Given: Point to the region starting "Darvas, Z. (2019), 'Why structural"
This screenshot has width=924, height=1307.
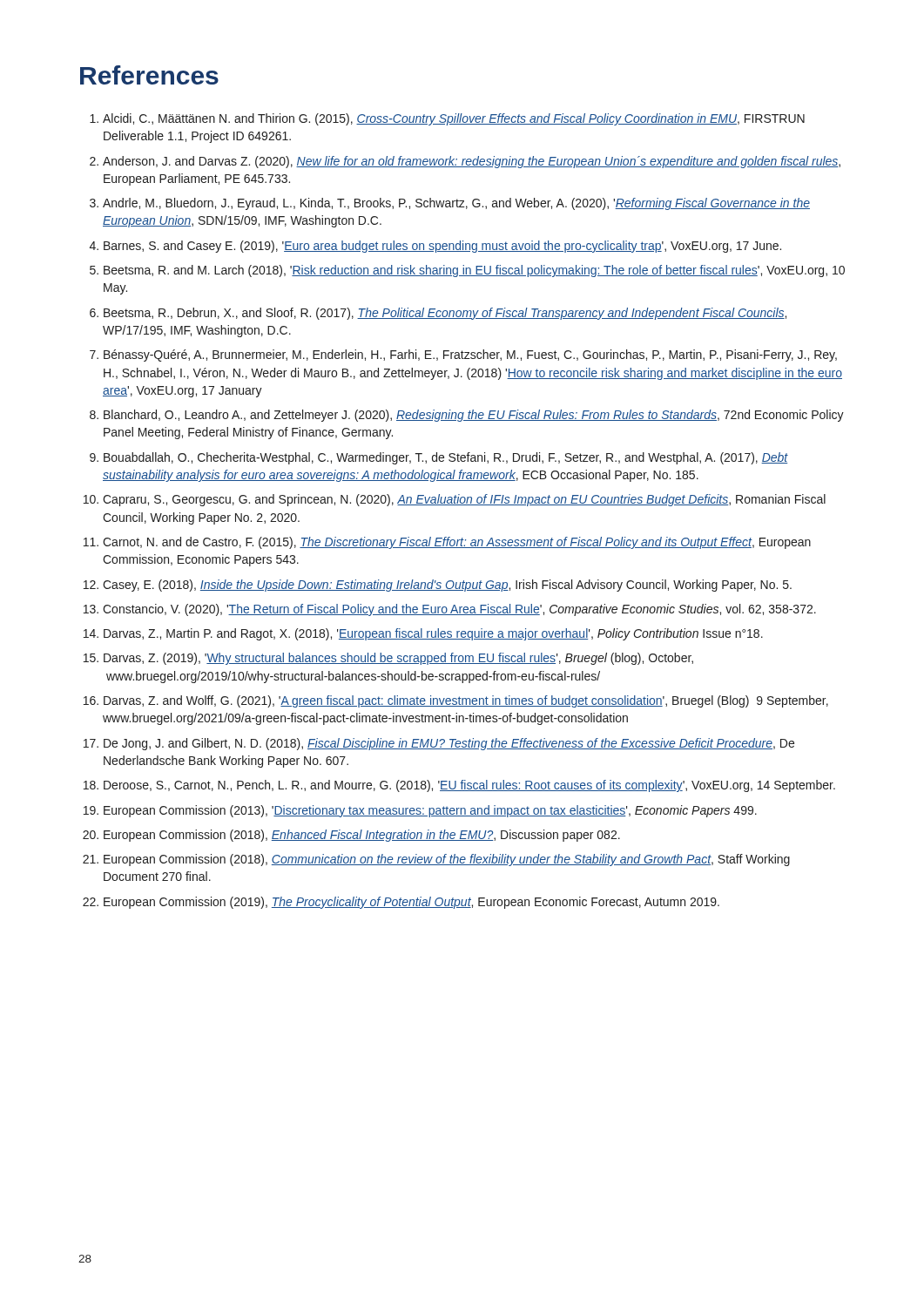Looking at the screenshot, I should point(399,667).
